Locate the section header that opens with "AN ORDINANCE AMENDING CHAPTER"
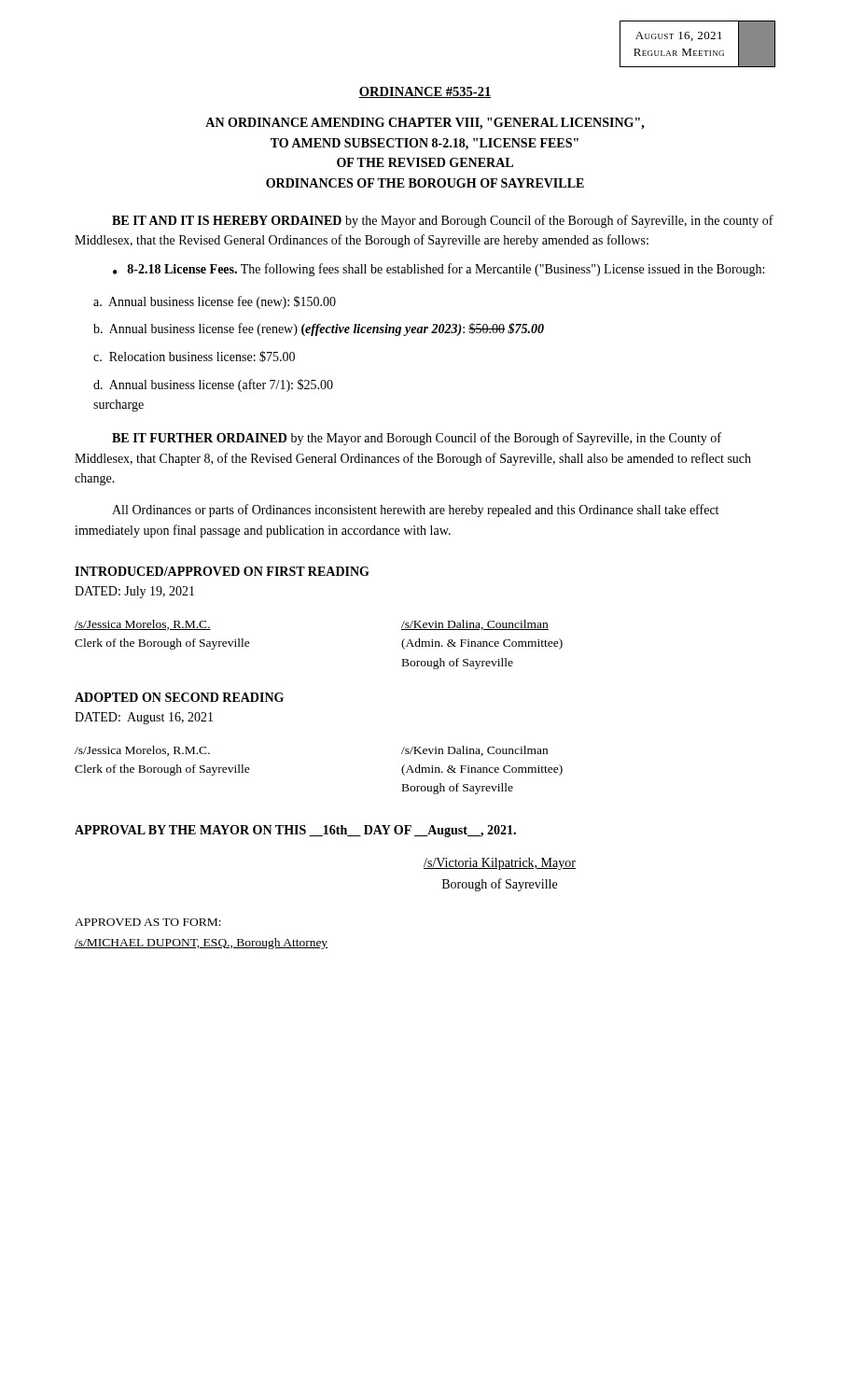 (x=425, y=153)
